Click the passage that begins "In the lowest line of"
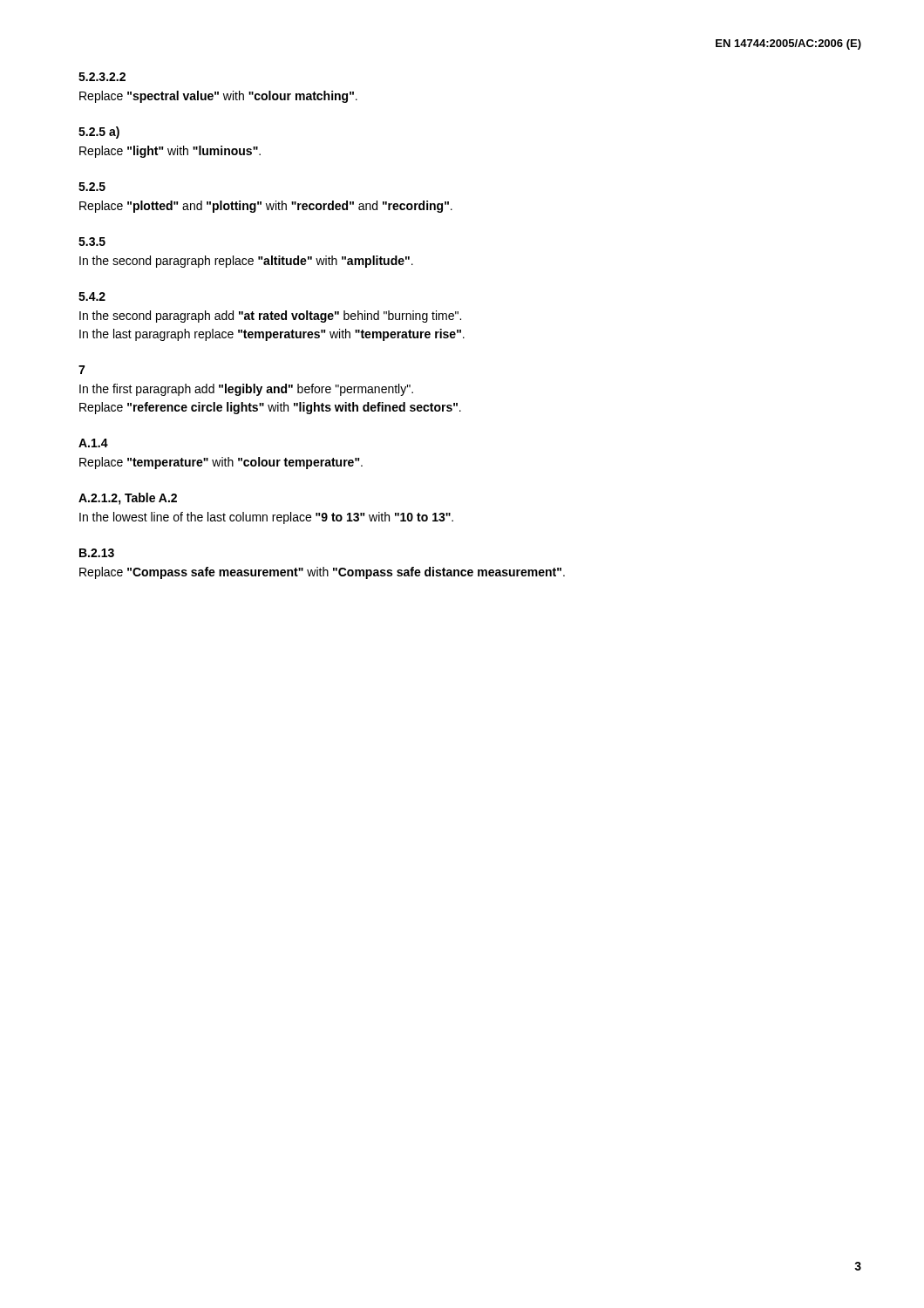This screenshot has height=1308, width=924. (266, 517)
